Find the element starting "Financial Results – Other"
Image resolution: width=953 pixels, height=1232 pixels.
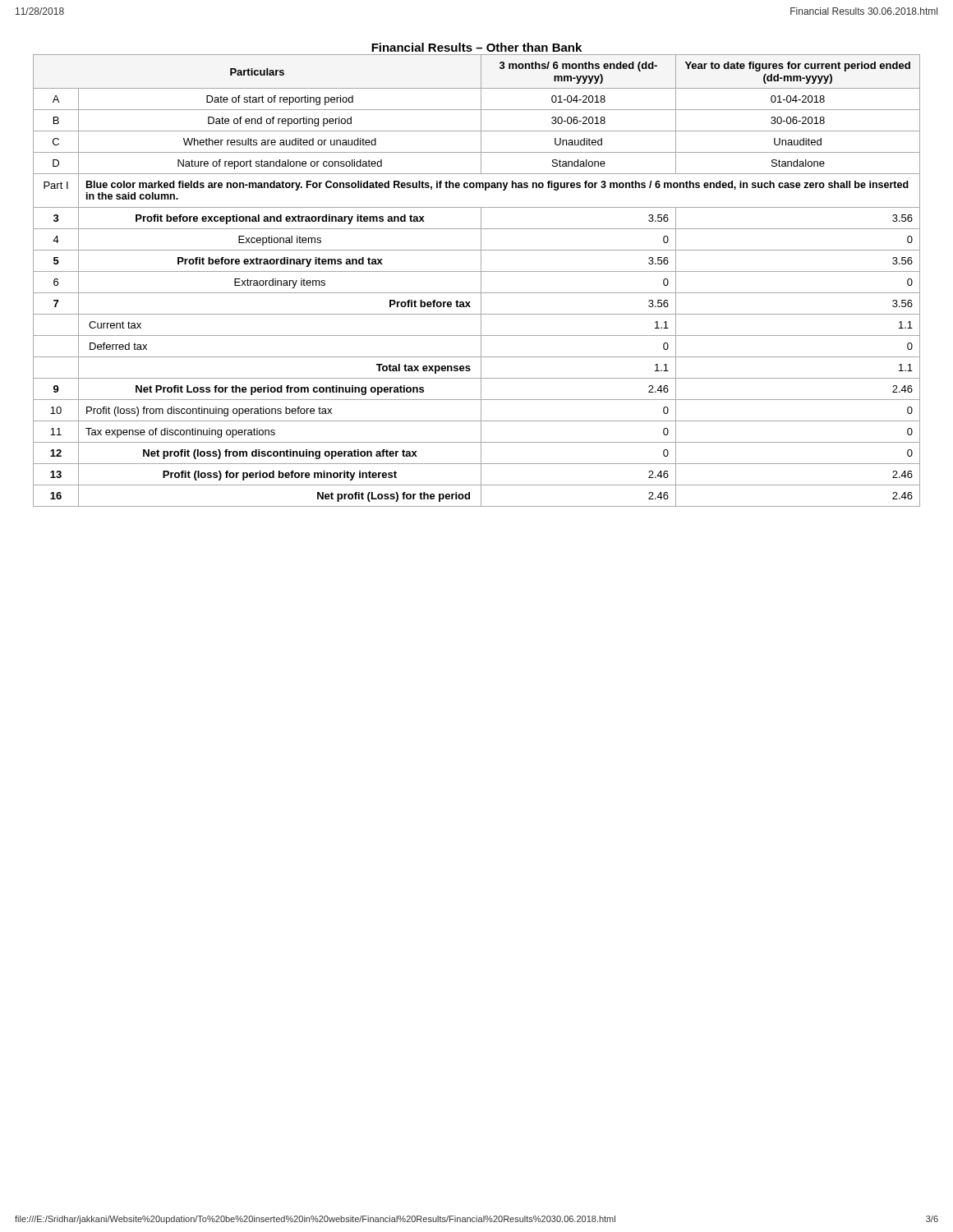tap(476, 47)
